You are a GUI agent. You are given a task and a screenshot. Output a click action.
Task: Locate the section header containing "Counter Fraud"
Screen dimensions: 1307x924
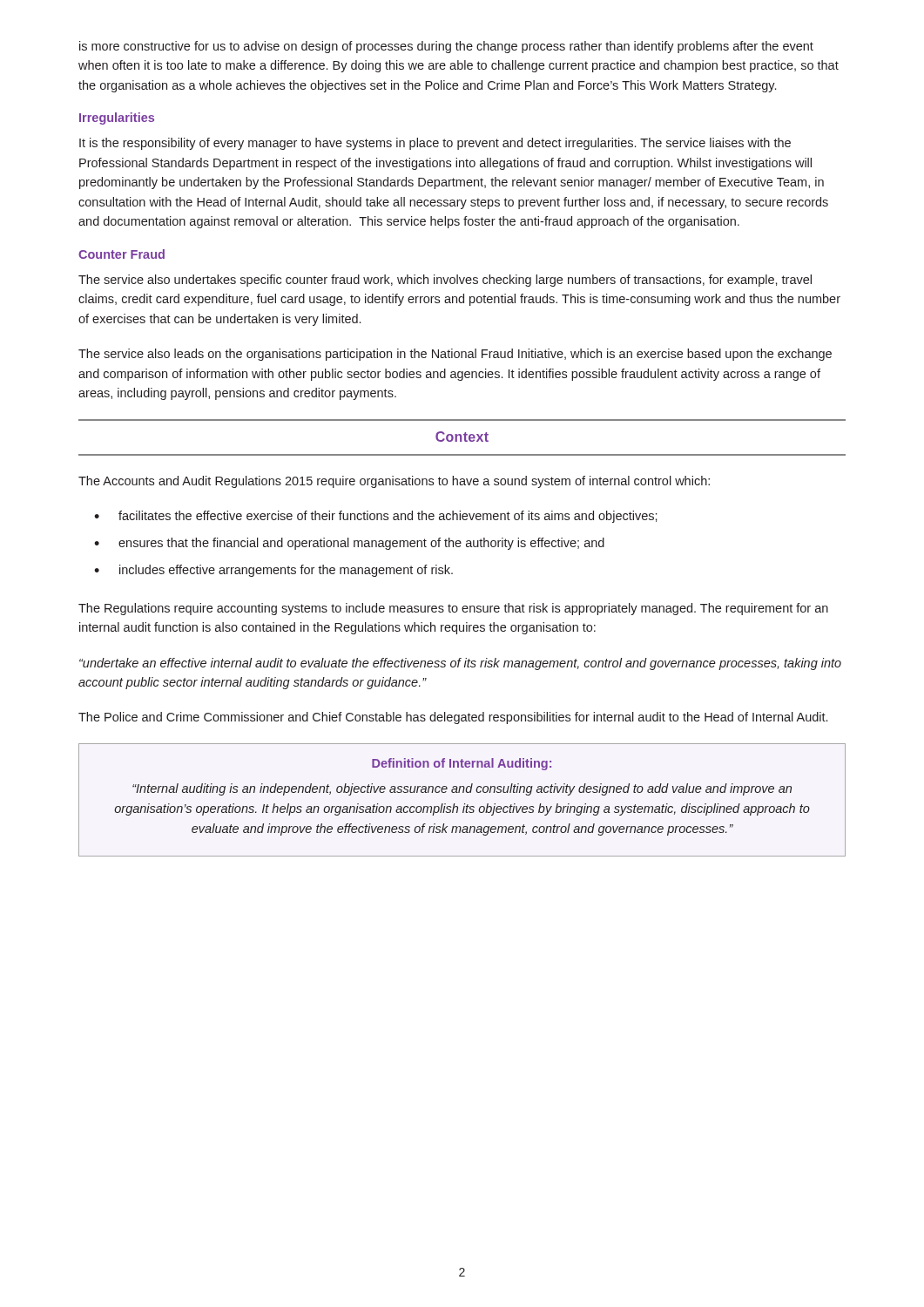tap(122, 254)
